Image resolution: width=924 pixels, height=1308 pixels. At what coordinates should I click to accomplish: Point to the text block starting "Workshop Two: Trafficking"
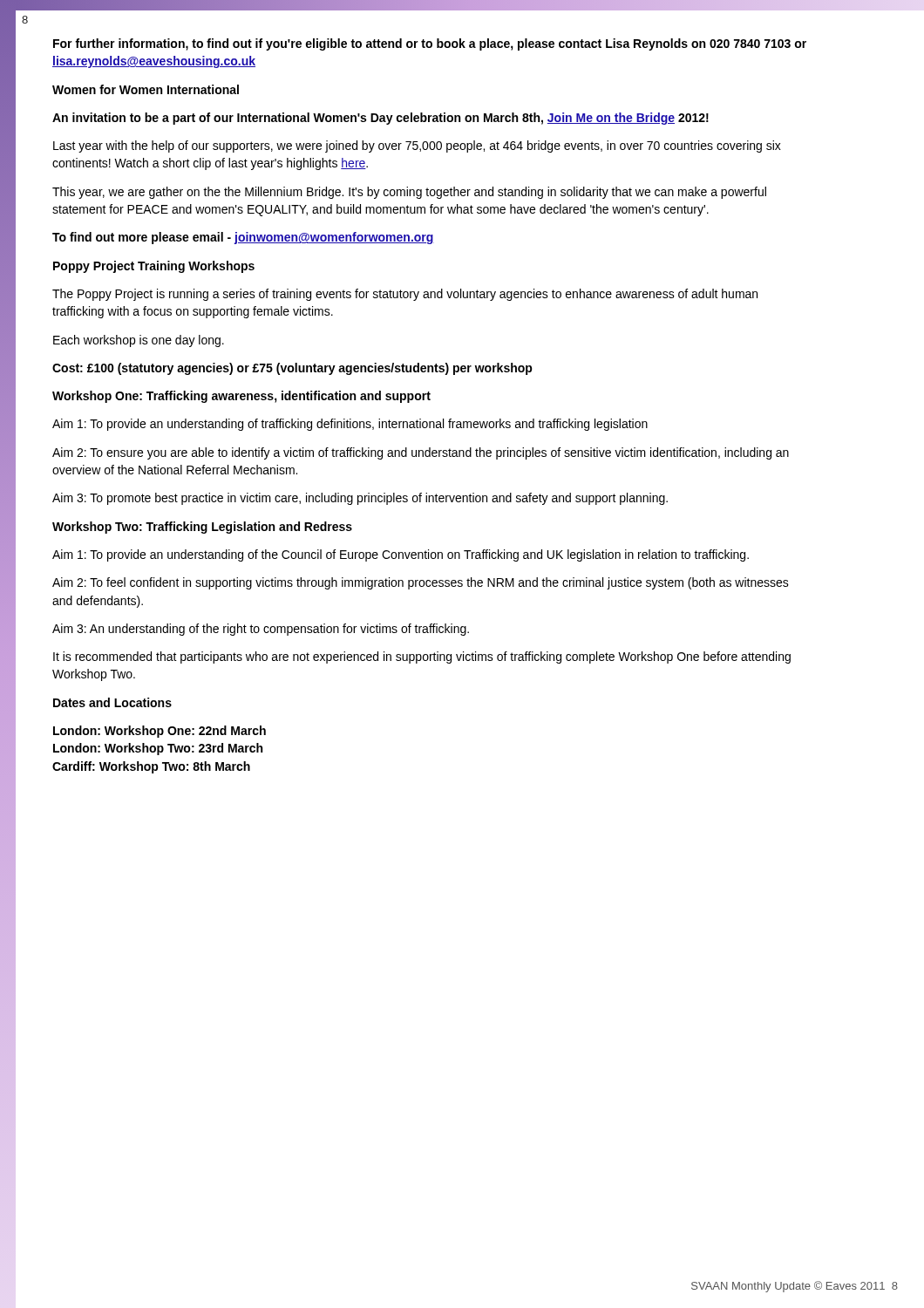(202, 528)
